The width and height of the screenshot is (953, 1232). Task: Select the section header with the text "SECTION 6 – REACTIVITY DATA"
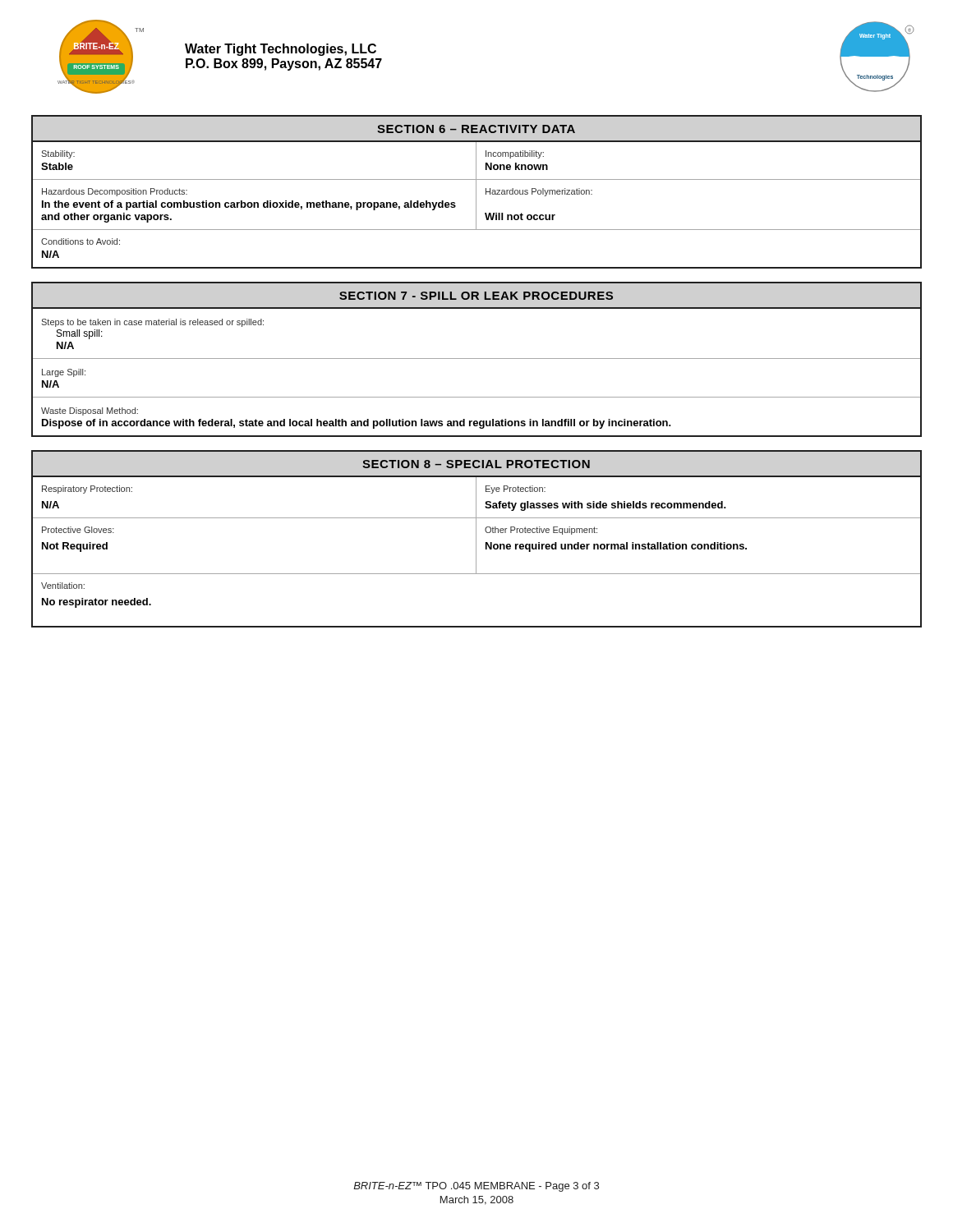[x=476, y=129]
